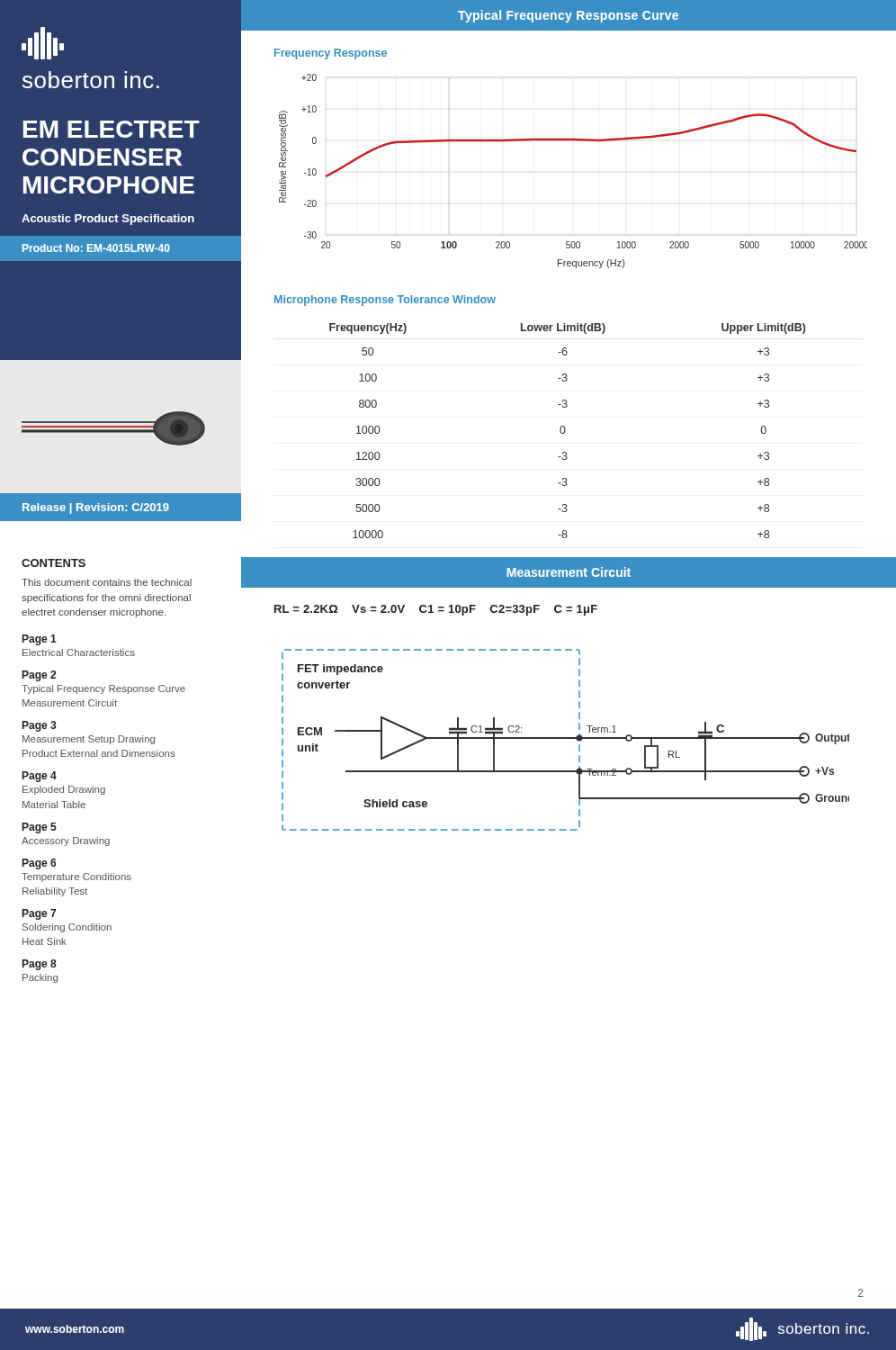Point to the block starting "Page 5 Accessory Drawing"

click(x=40, y=828)
